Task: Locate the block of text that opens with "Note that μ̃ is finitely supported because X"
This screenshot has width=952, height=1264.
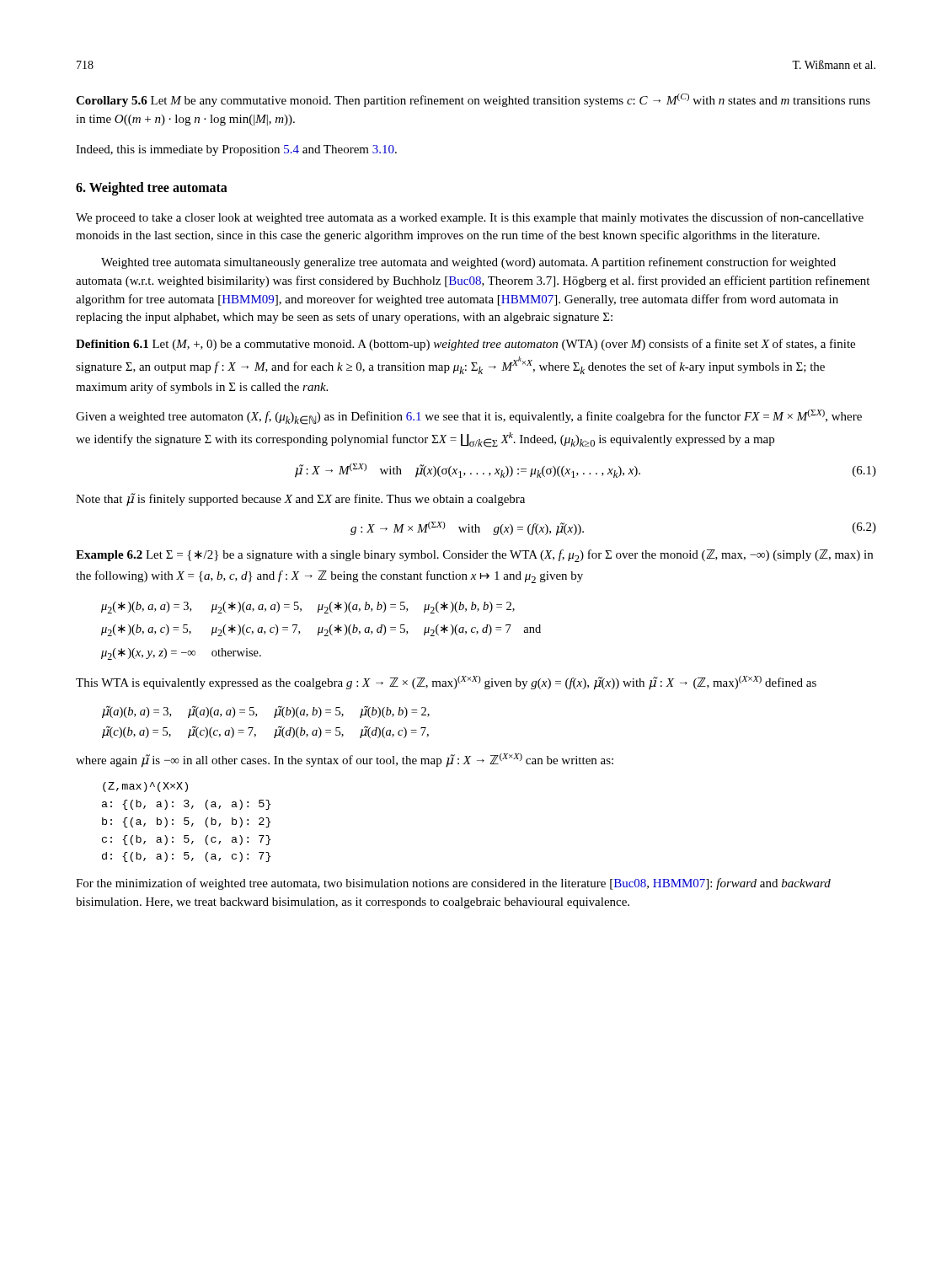Action: tap(301, 499)
